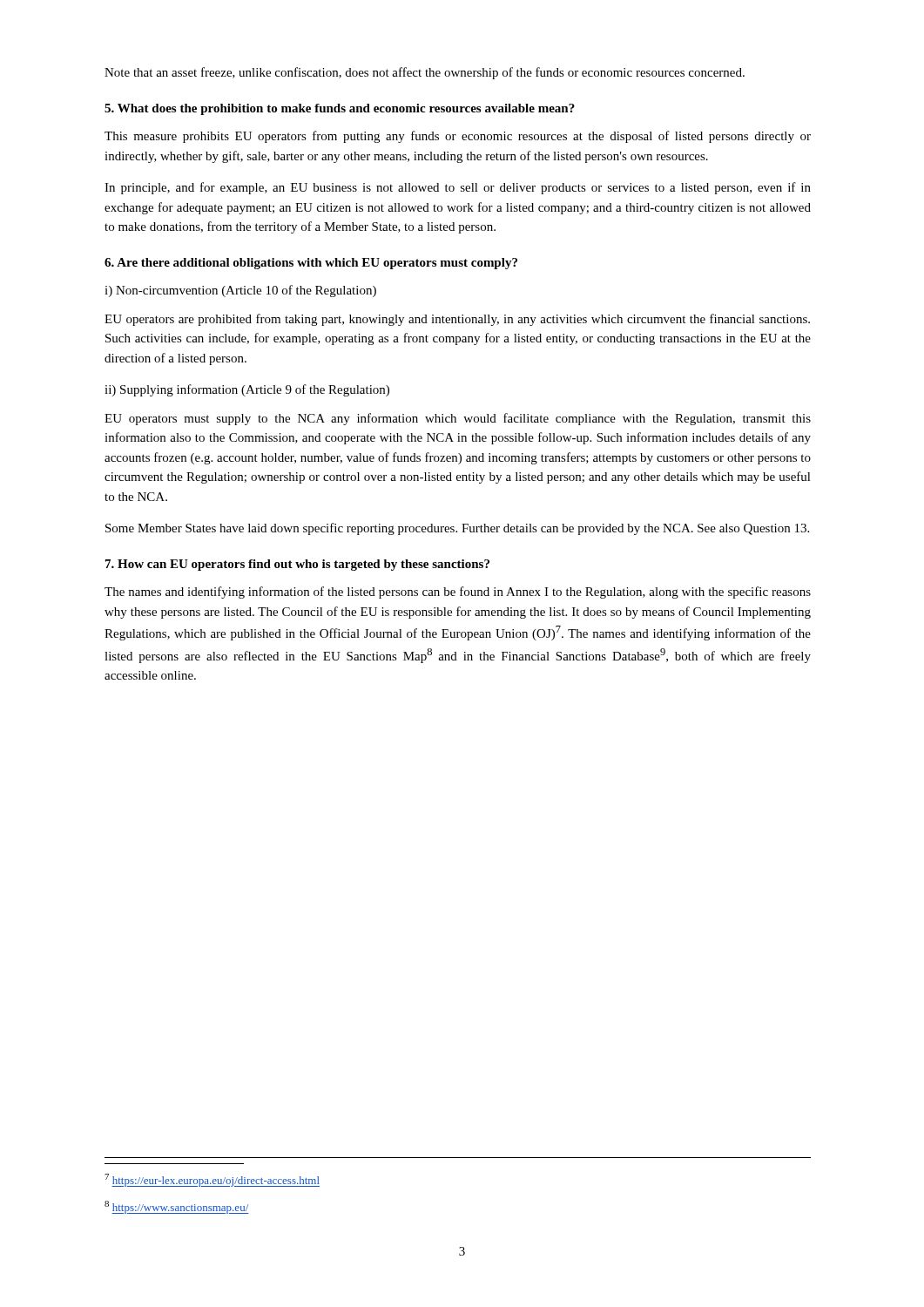
Task: Navigate to the text starting "This measure prohibits EU operators from putting"
Action: tap(458, 146)
